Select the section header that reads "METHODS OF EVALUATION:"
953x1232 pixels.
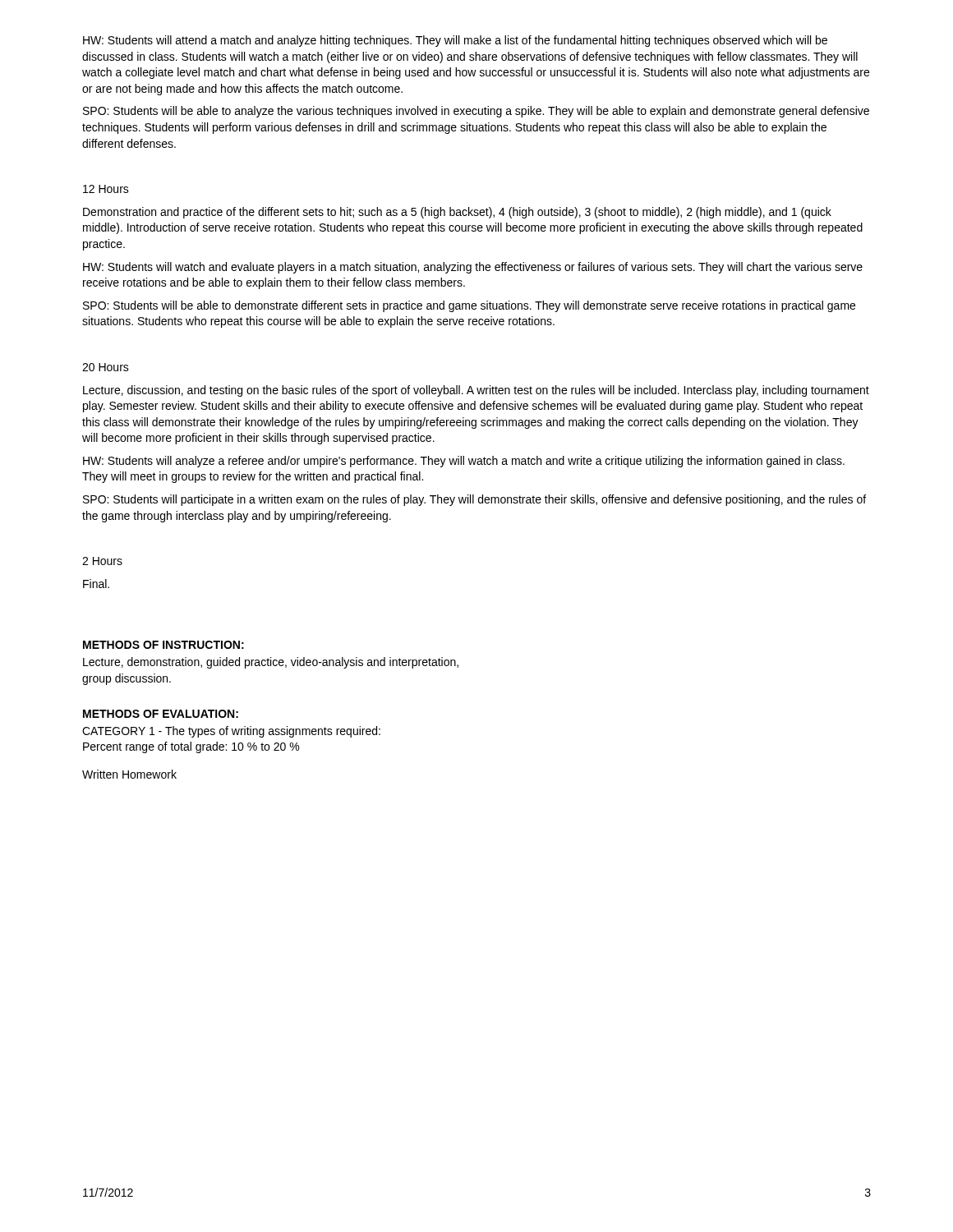click(161, 713)
